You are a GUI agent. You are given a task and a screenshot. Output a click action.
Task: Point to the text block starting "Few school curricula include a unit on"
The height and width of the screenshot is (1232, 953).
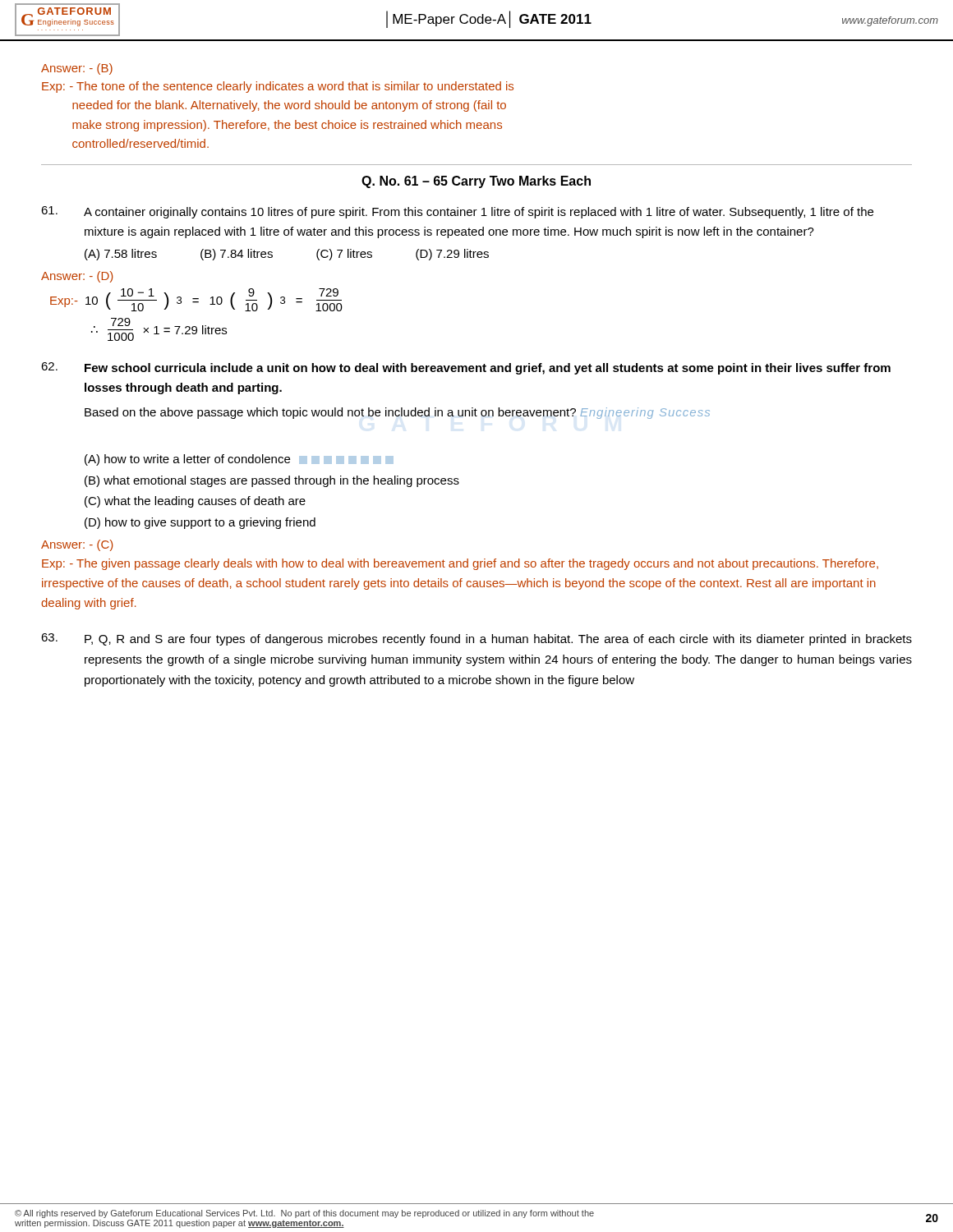[x=466, y=368]
